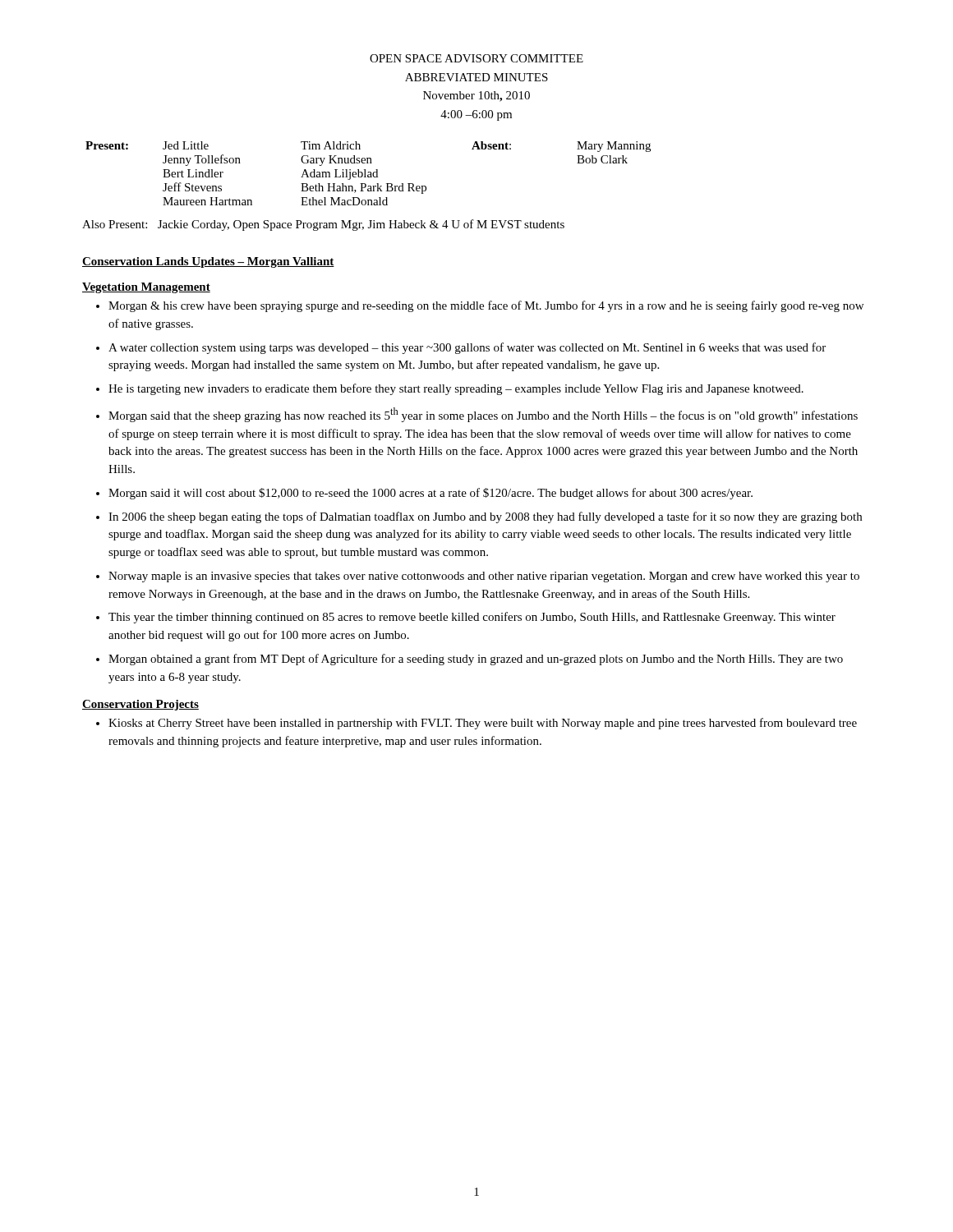This screenshot has height=1232, width=953.
Task: Navigate to the text block starting "Present: Jed Little Jenny Tollefson Bert Lindler"
Action: (368, 173)
